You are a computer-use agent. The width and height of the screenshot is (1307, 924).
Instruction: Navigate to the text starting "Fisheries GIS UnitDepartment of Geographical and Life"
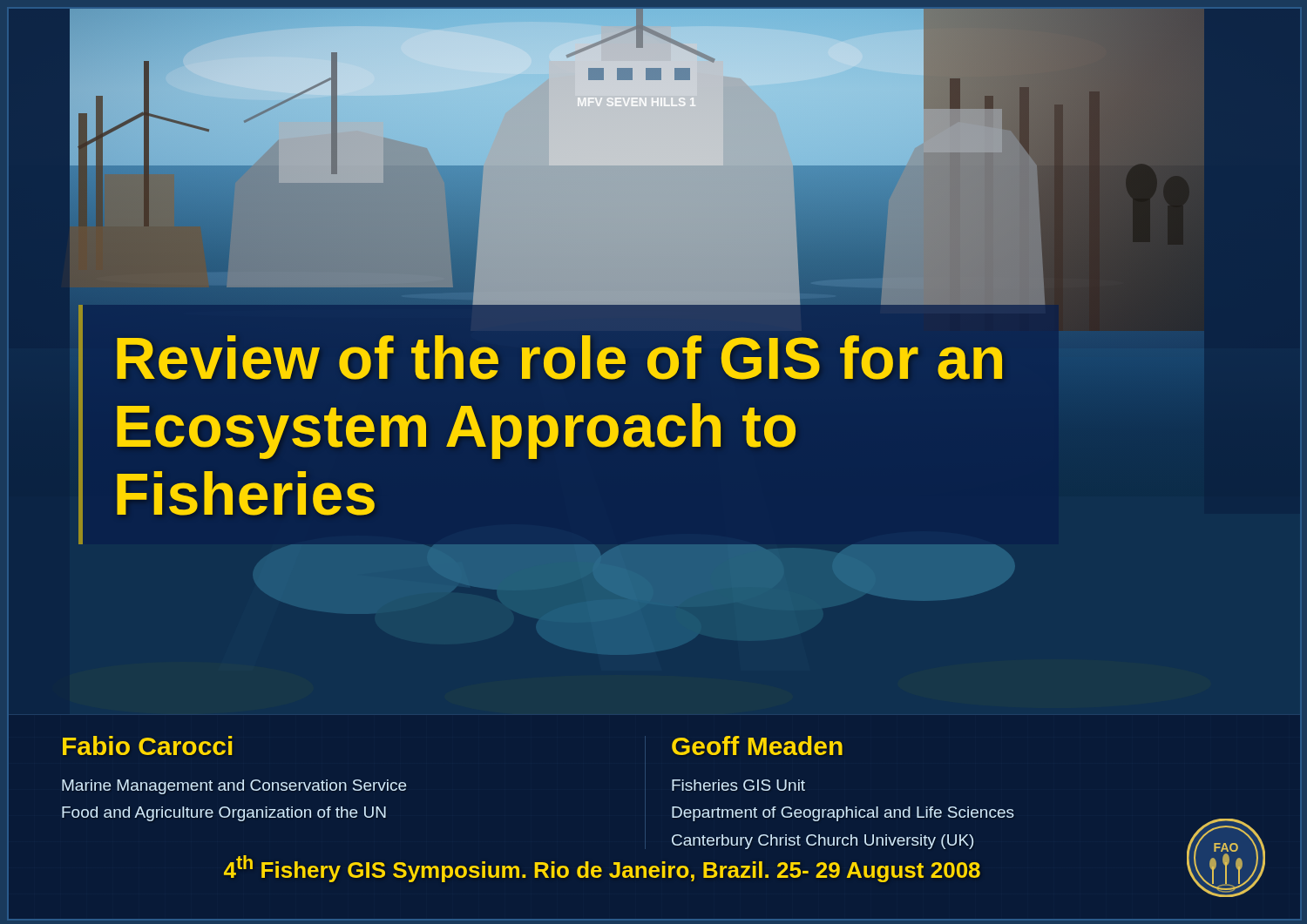pos(843,812)
